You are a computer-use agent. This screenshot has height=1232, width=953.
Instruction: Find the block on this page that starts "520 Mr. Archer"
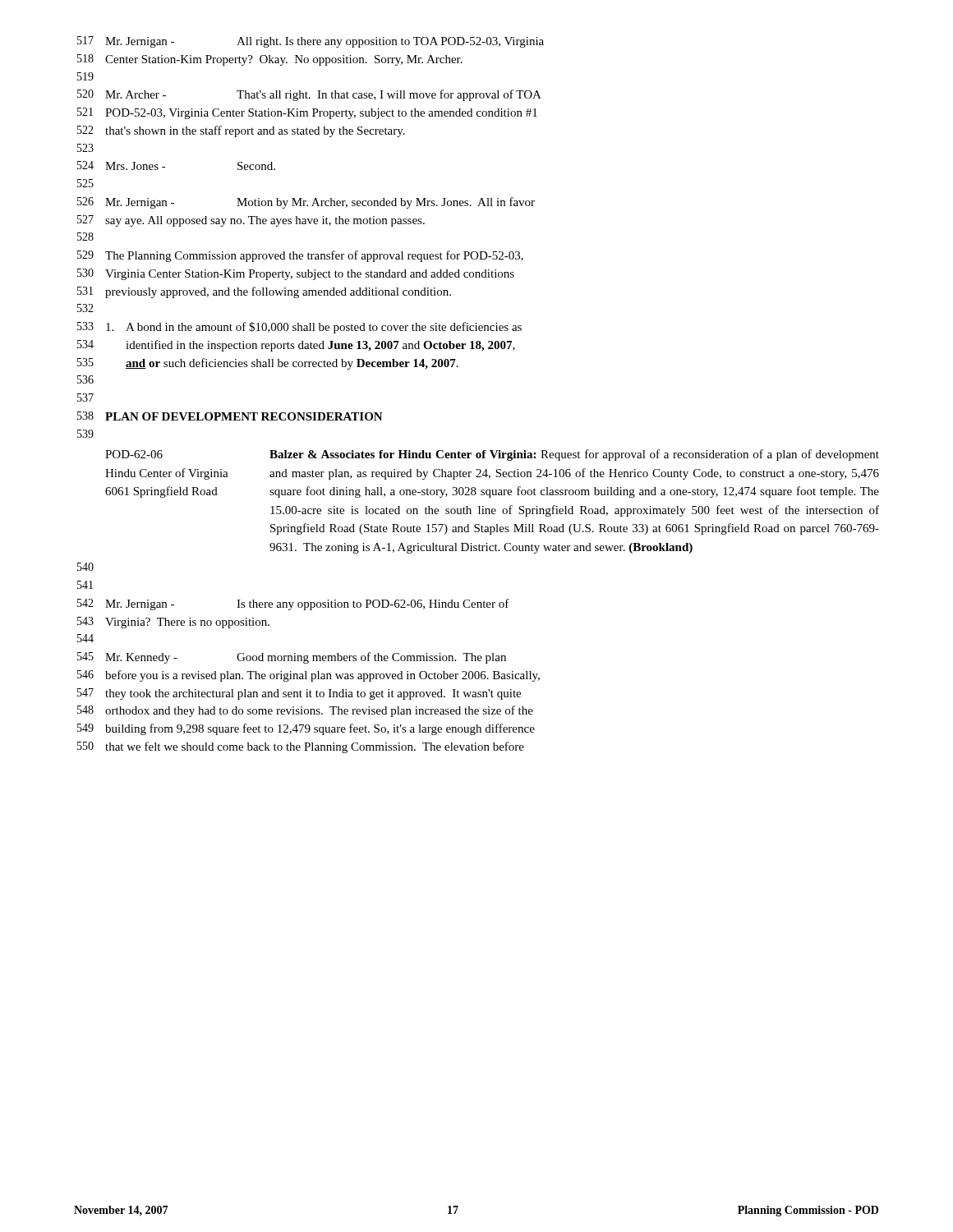coord(476,95)
